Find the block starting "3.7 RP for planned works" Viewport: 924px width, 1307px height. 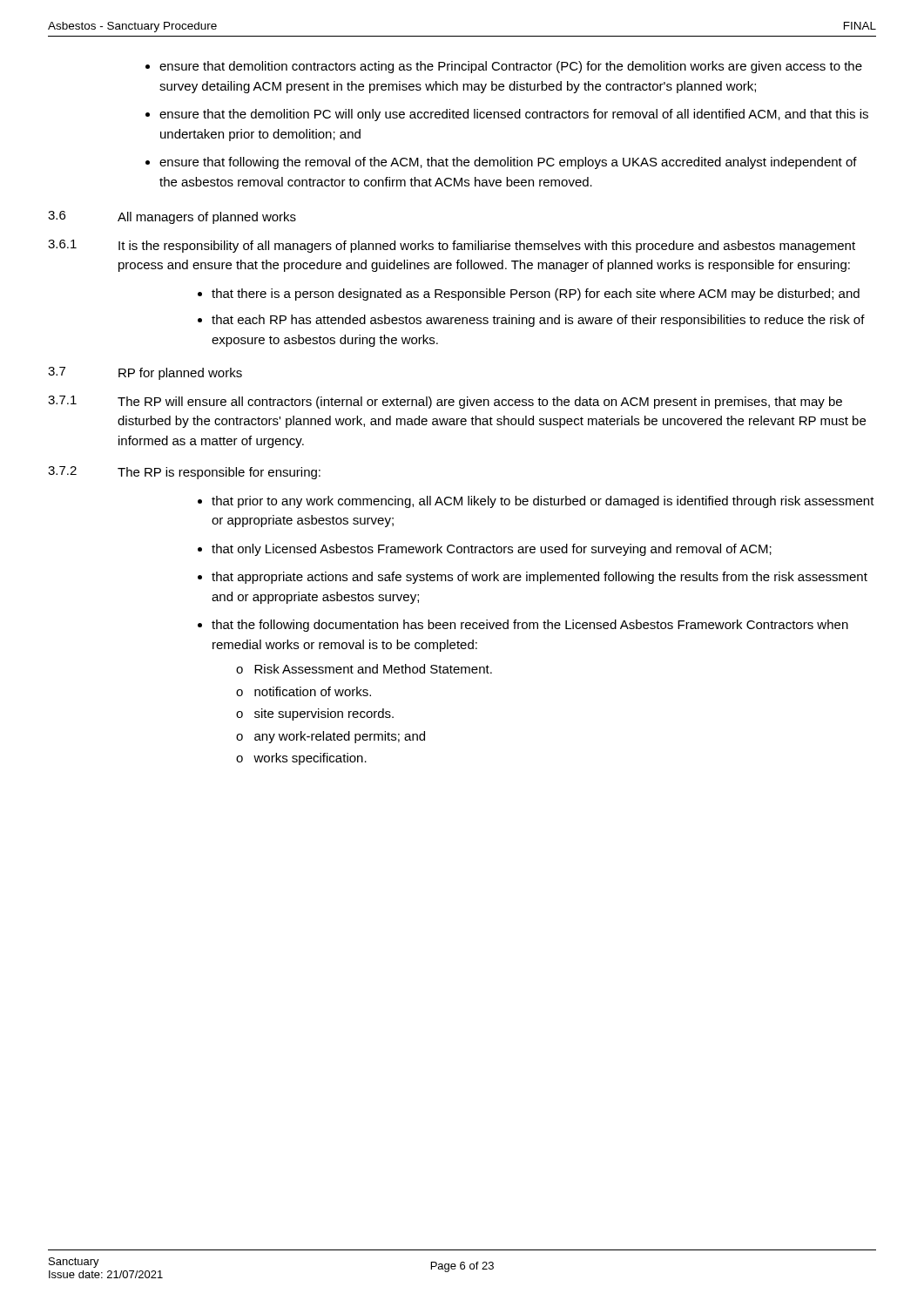click(x=145, y=373)
